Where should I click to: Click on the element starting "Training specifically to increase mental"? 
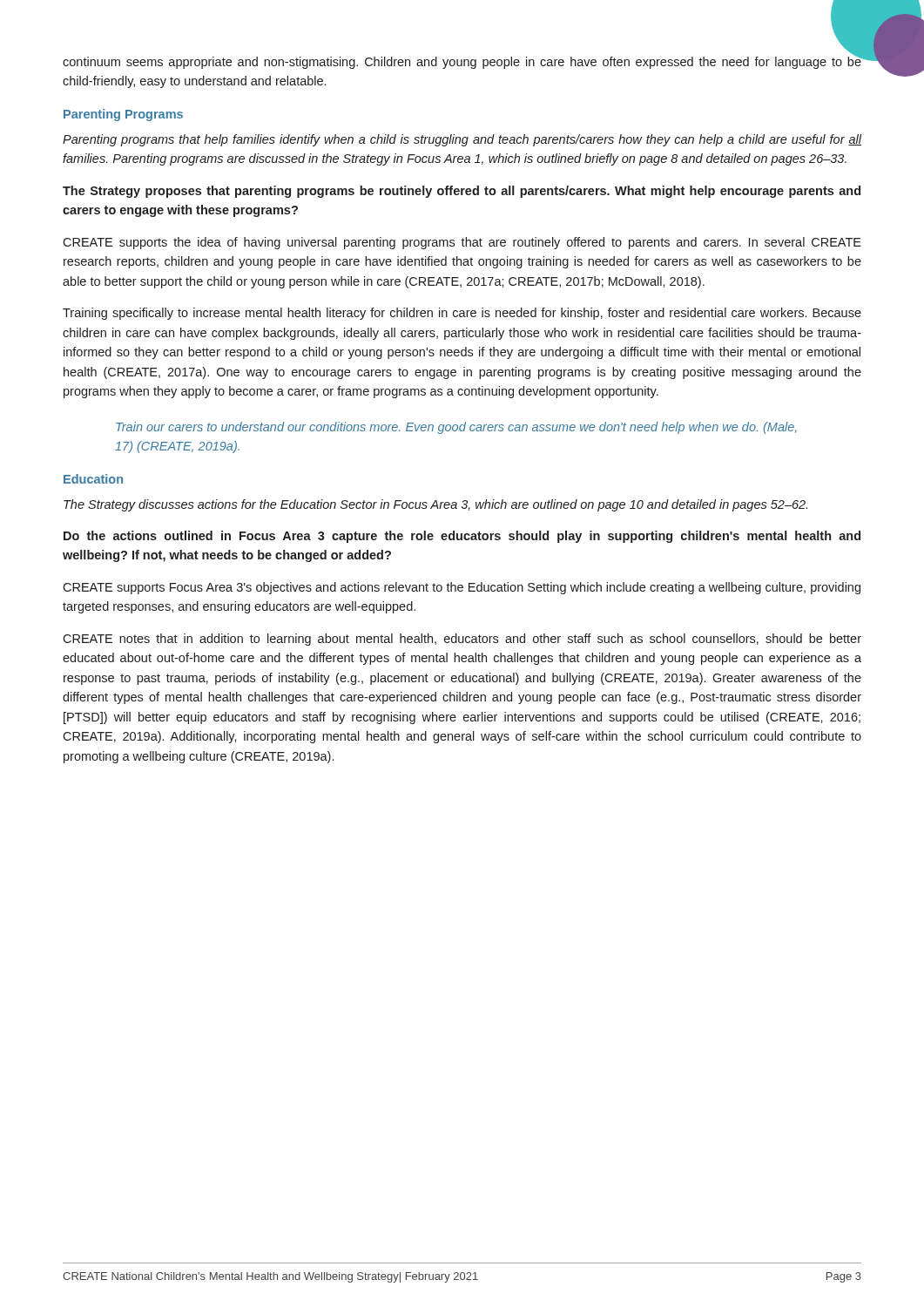click(x=462, y=352)
